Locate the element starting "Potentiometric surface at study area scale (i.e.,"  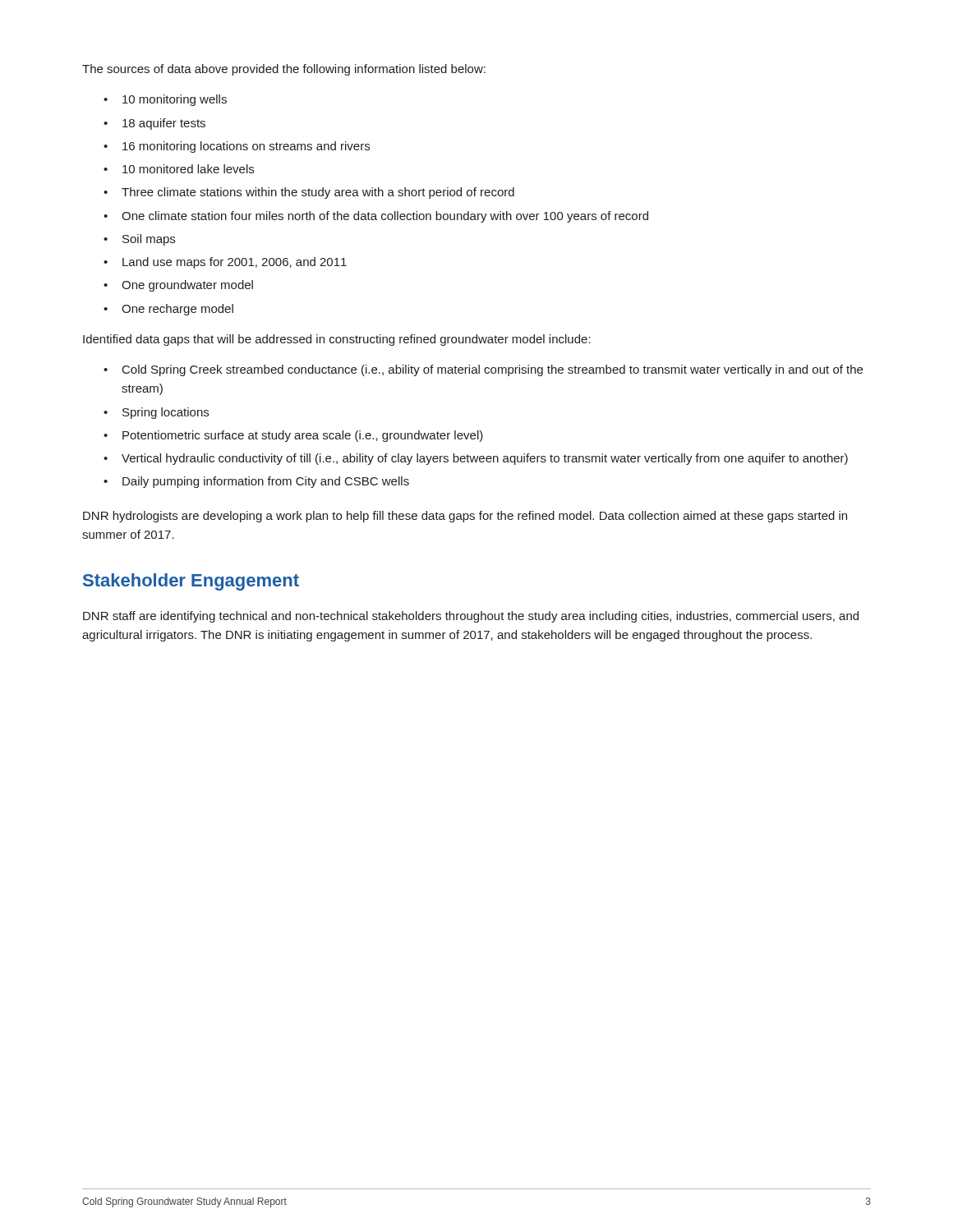pyautogui.click(x=302, y=435)
